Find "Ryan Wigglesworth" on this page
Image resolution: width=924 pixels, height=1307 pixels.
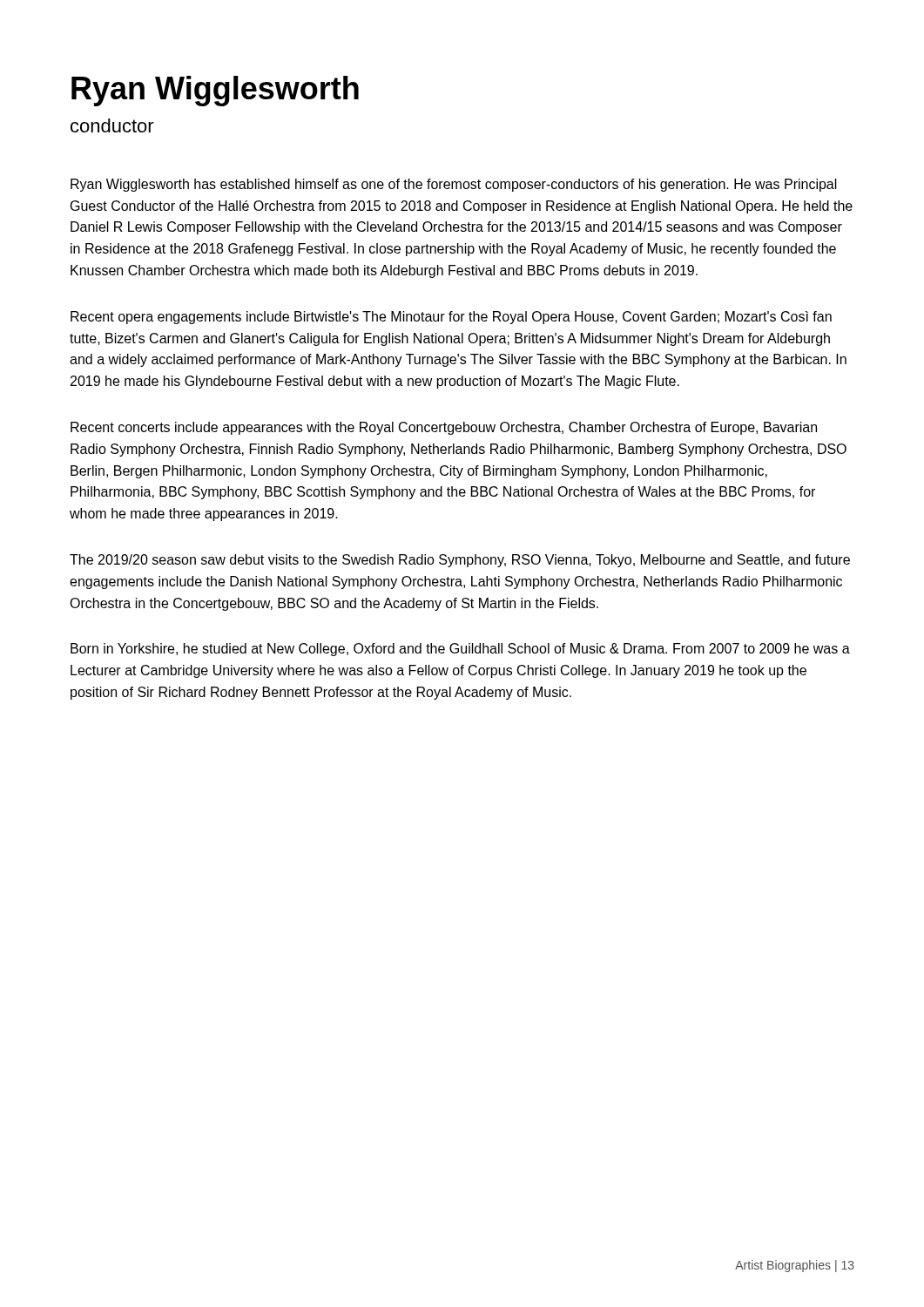[215, 91]
